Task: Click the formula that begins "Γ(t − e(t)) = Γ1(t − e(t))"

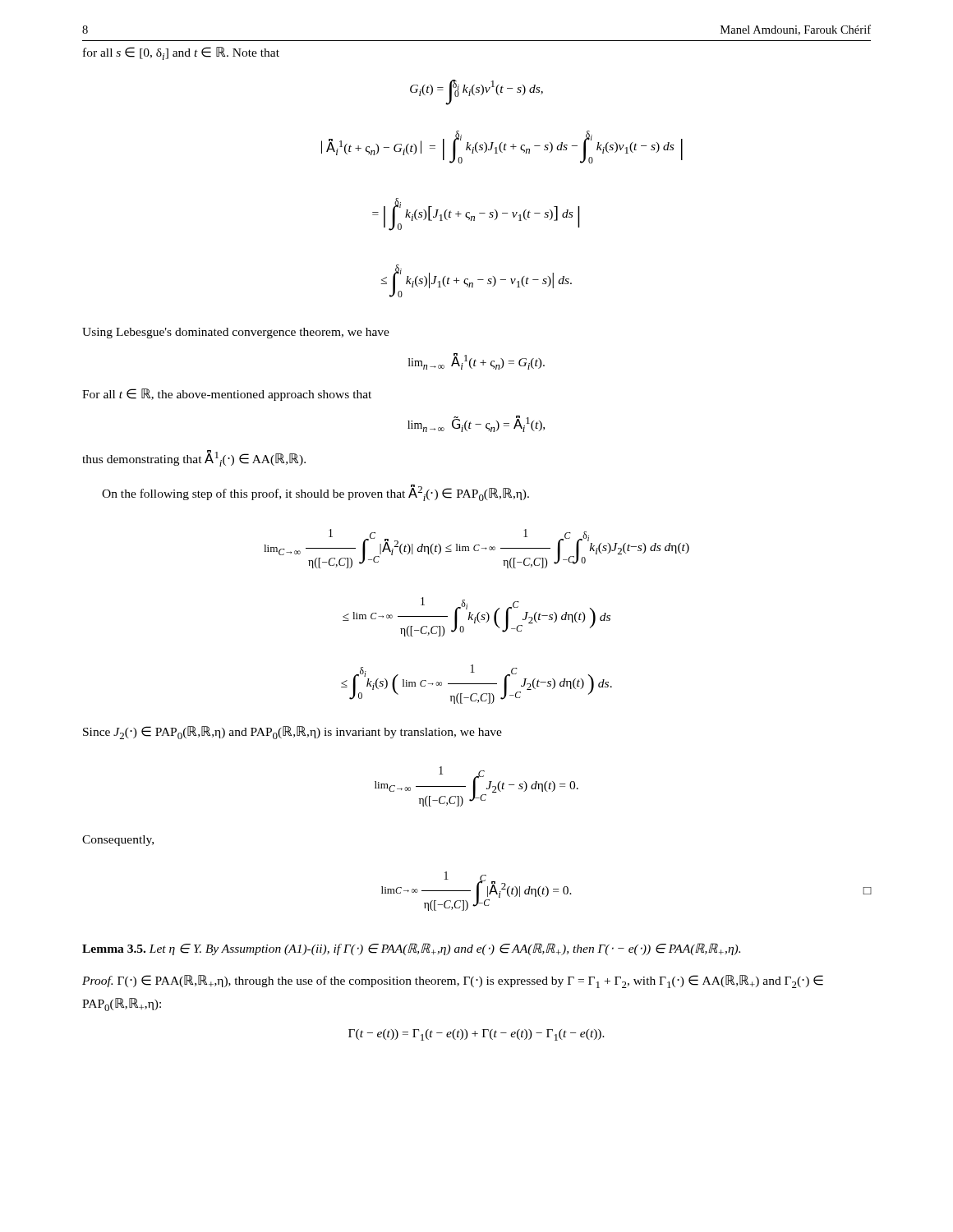Action: click(476, 1034)
